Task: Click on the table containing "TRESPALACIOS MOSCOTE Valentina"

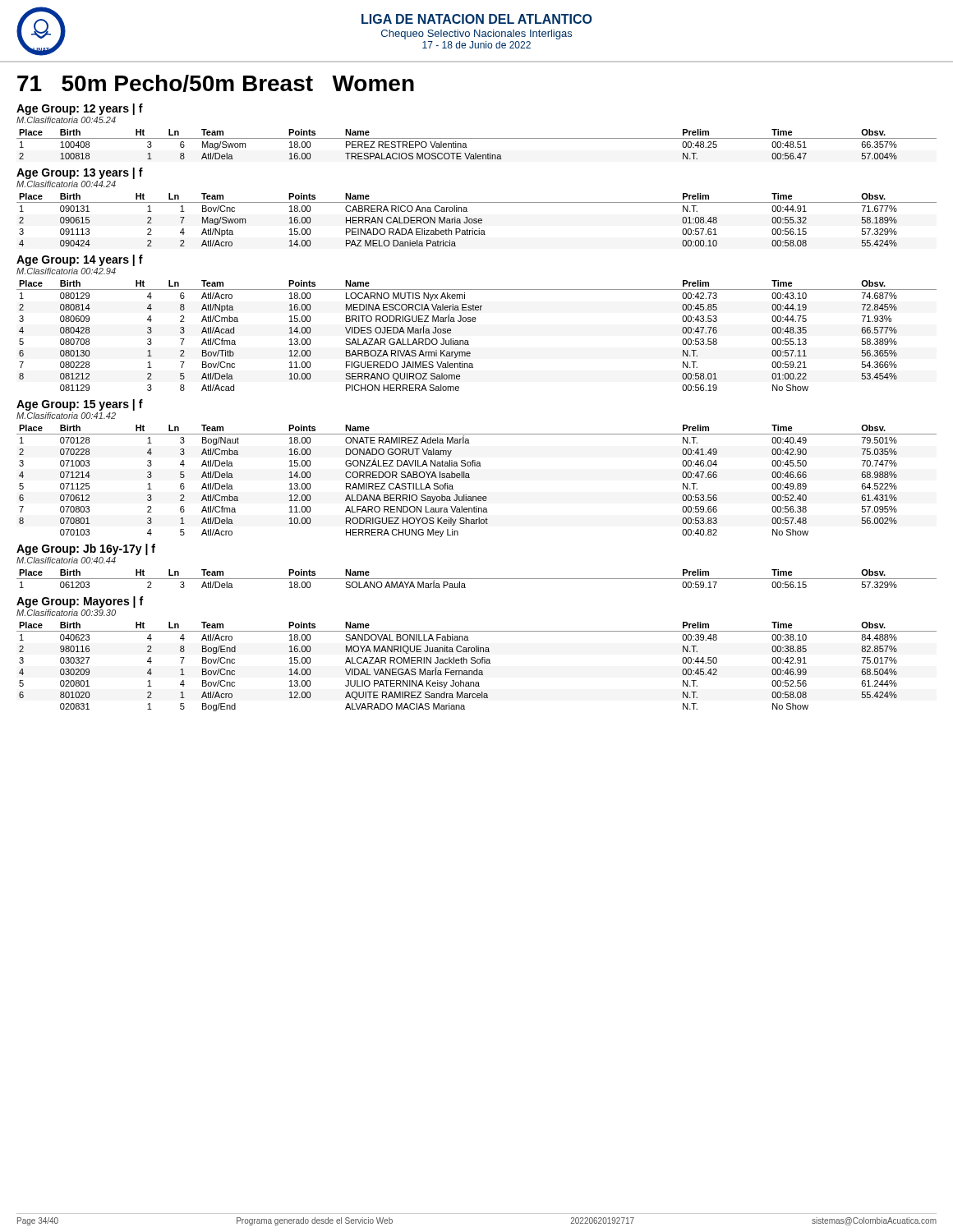Action: pos(476,144)
